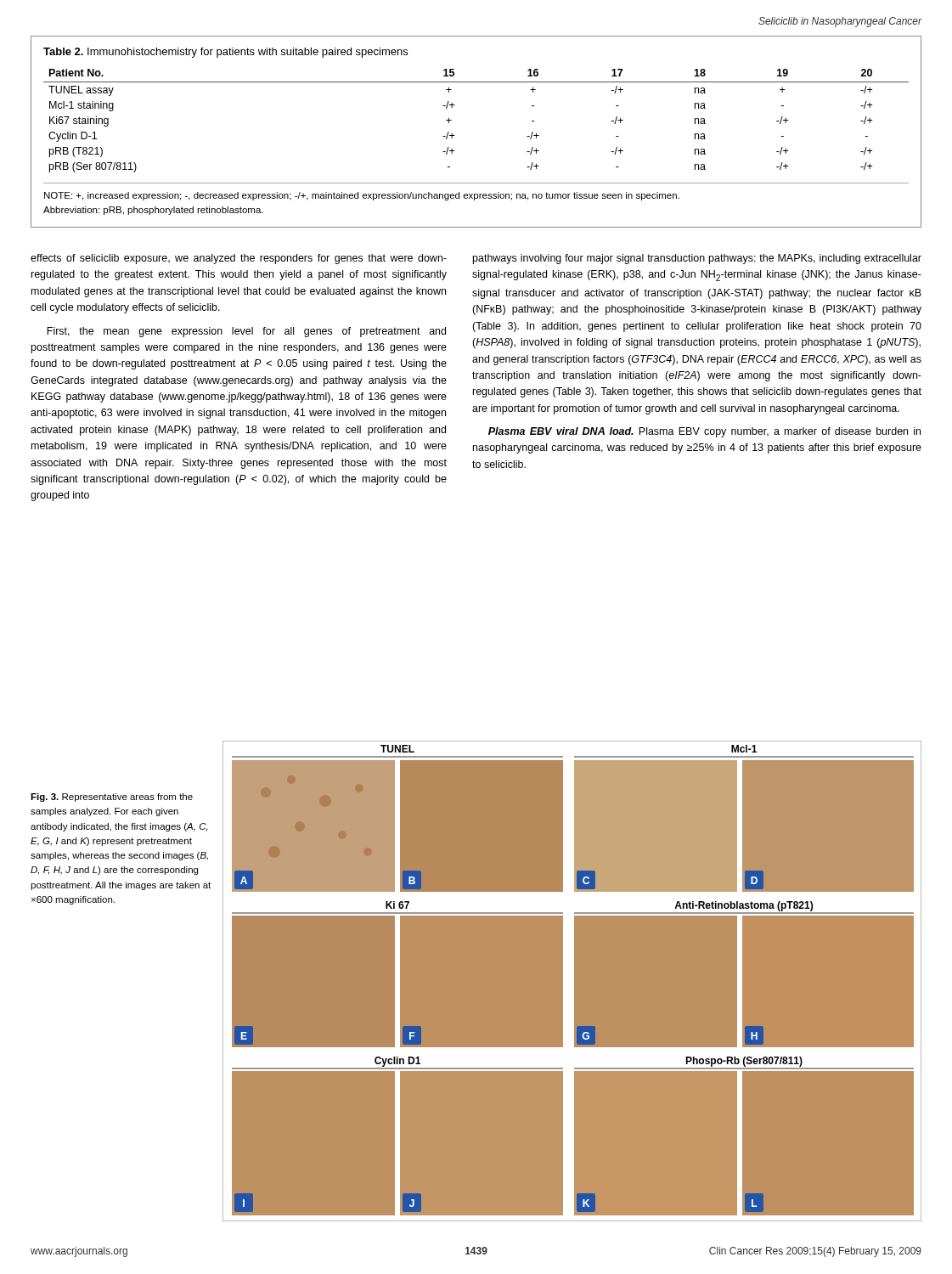The height and width of the screenshot is (1274, 952).
Task: Locate the photo
Action: point(572,981)
